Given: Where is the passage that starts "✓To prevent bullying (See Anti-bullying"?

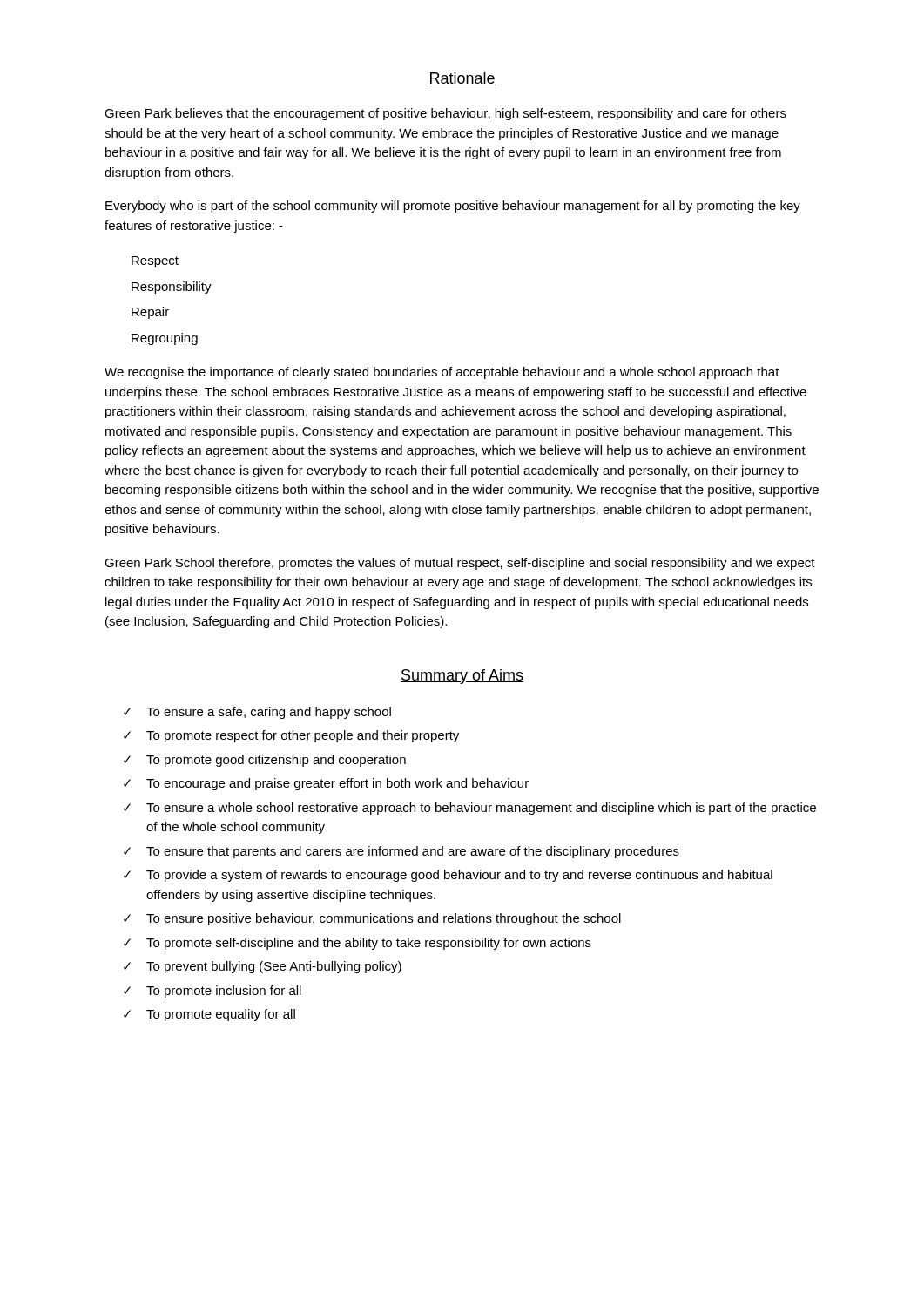Looking at the screenshot, I should pyautogui.click(x=262, y=967).
